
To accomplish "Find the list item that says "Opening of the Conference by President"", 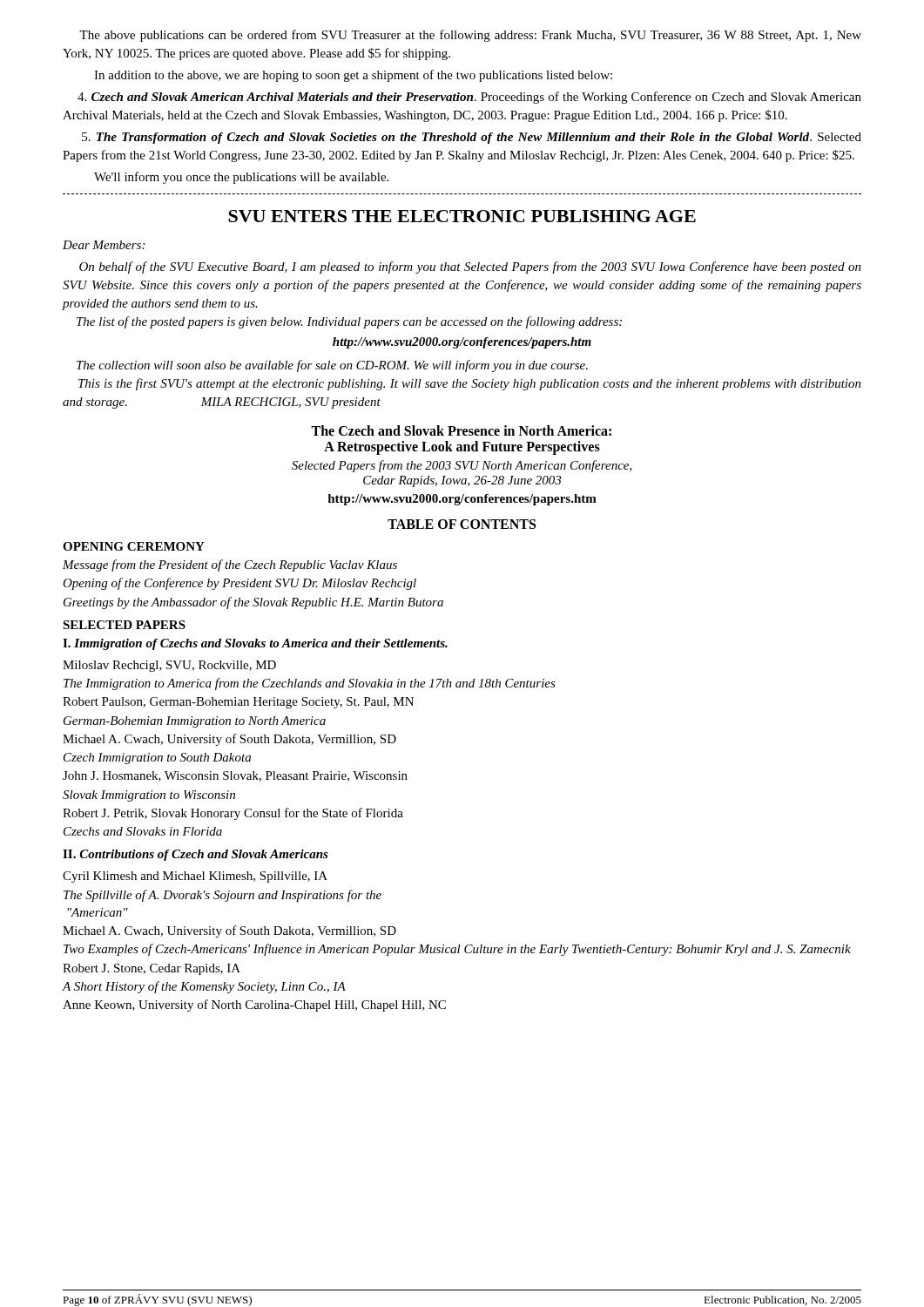I will (240, 583).
